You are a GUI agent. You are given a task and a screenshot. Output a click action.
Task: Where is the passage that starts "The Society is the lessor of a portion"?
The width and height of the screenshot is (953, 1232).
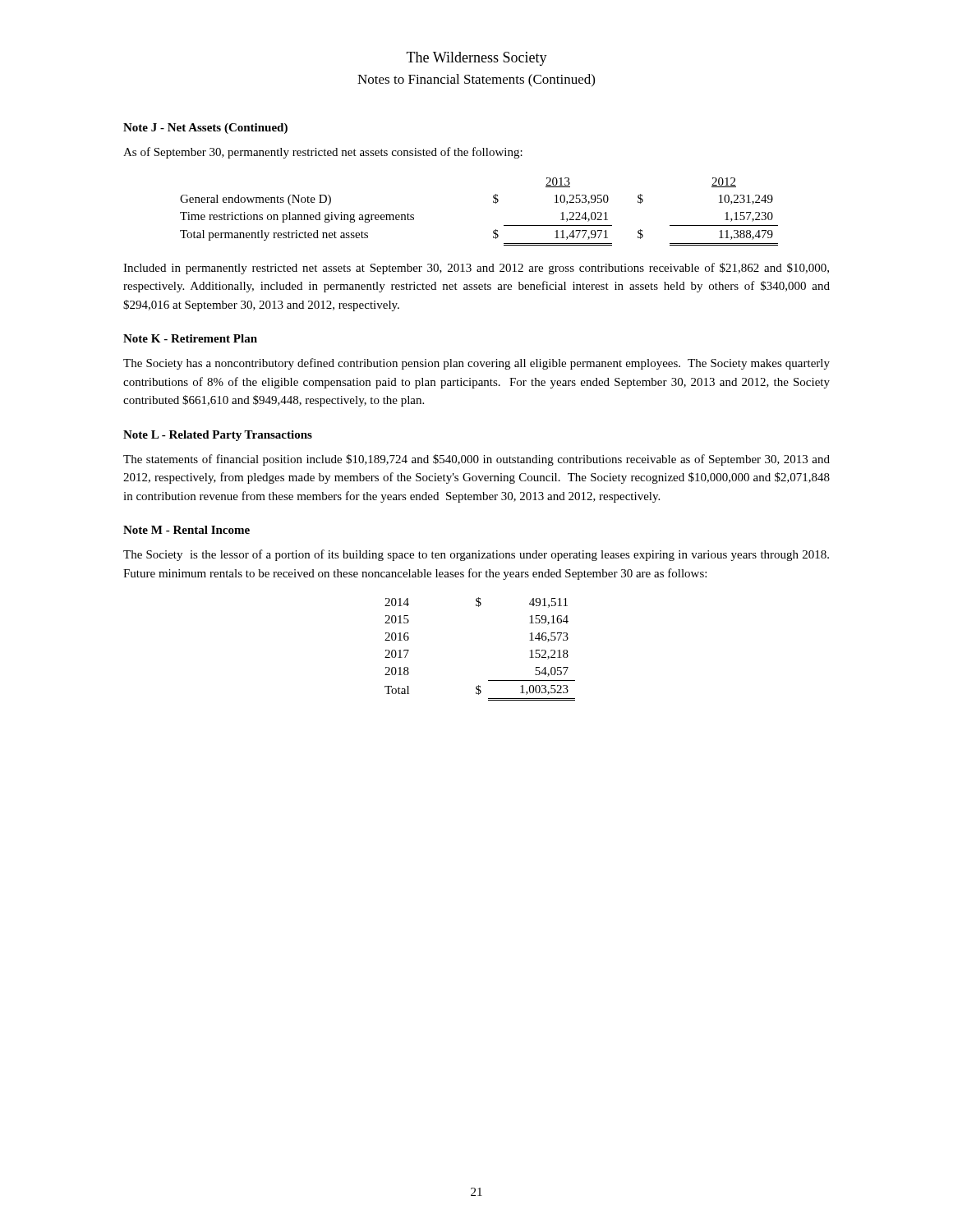(x=476, y=564)
